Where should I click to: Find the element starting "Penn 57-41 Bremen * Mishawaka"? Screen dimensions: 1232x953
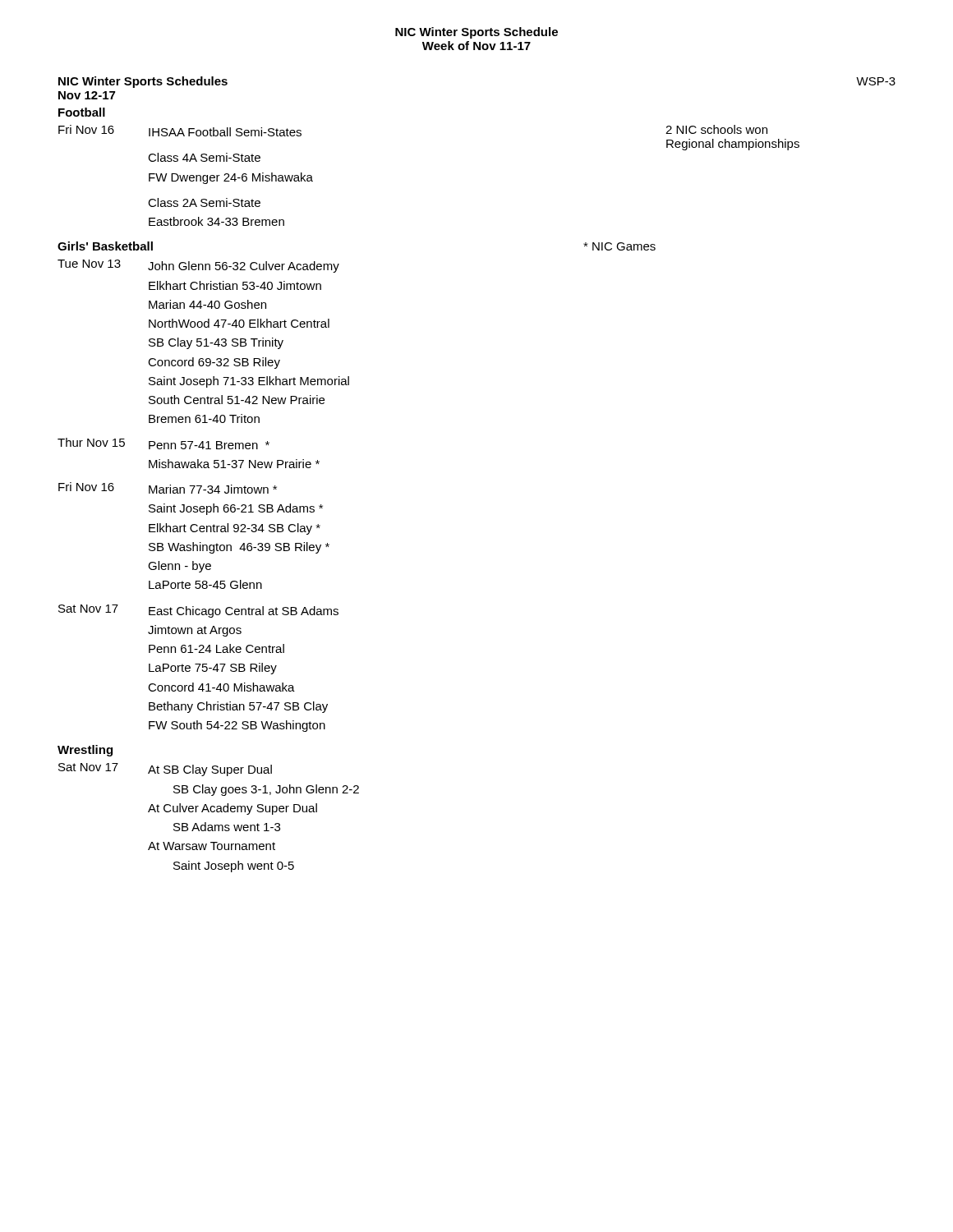point(234,454)
